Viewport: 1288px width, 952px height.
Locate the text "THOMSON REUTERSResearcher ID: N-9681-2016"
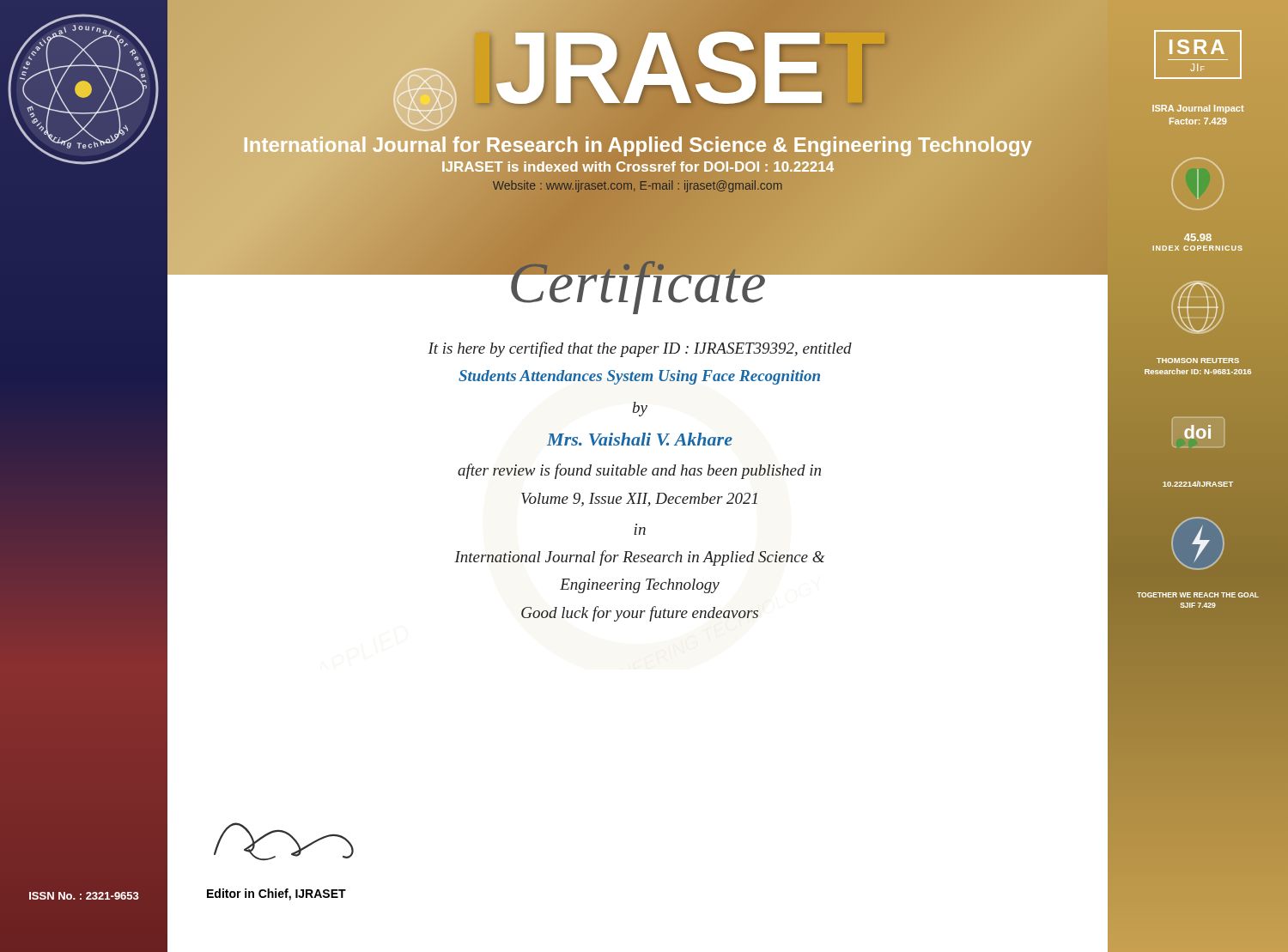click(1198, 366)
